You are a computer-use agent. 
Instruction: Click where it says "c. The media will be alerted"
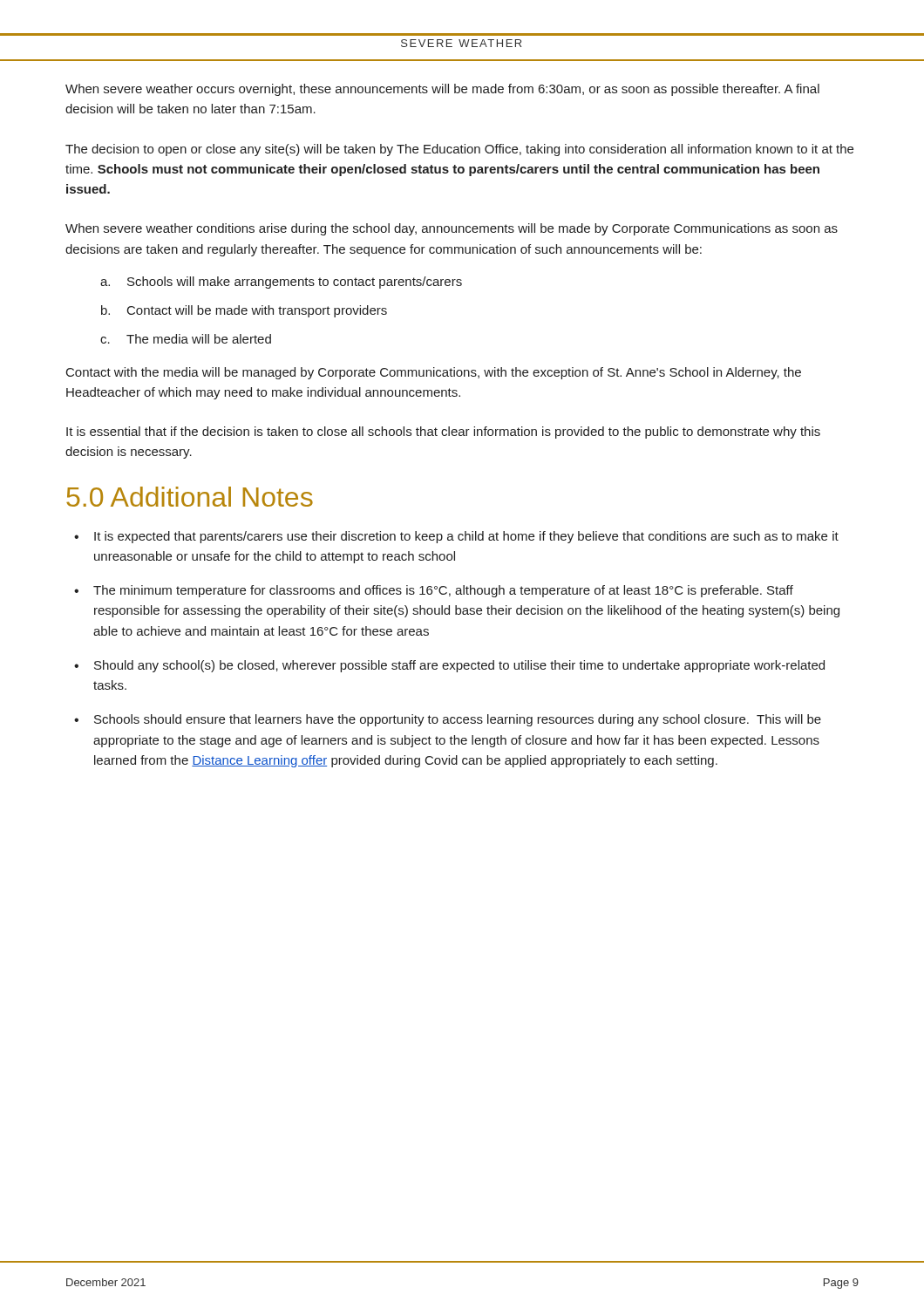click(x=186, y=339)
